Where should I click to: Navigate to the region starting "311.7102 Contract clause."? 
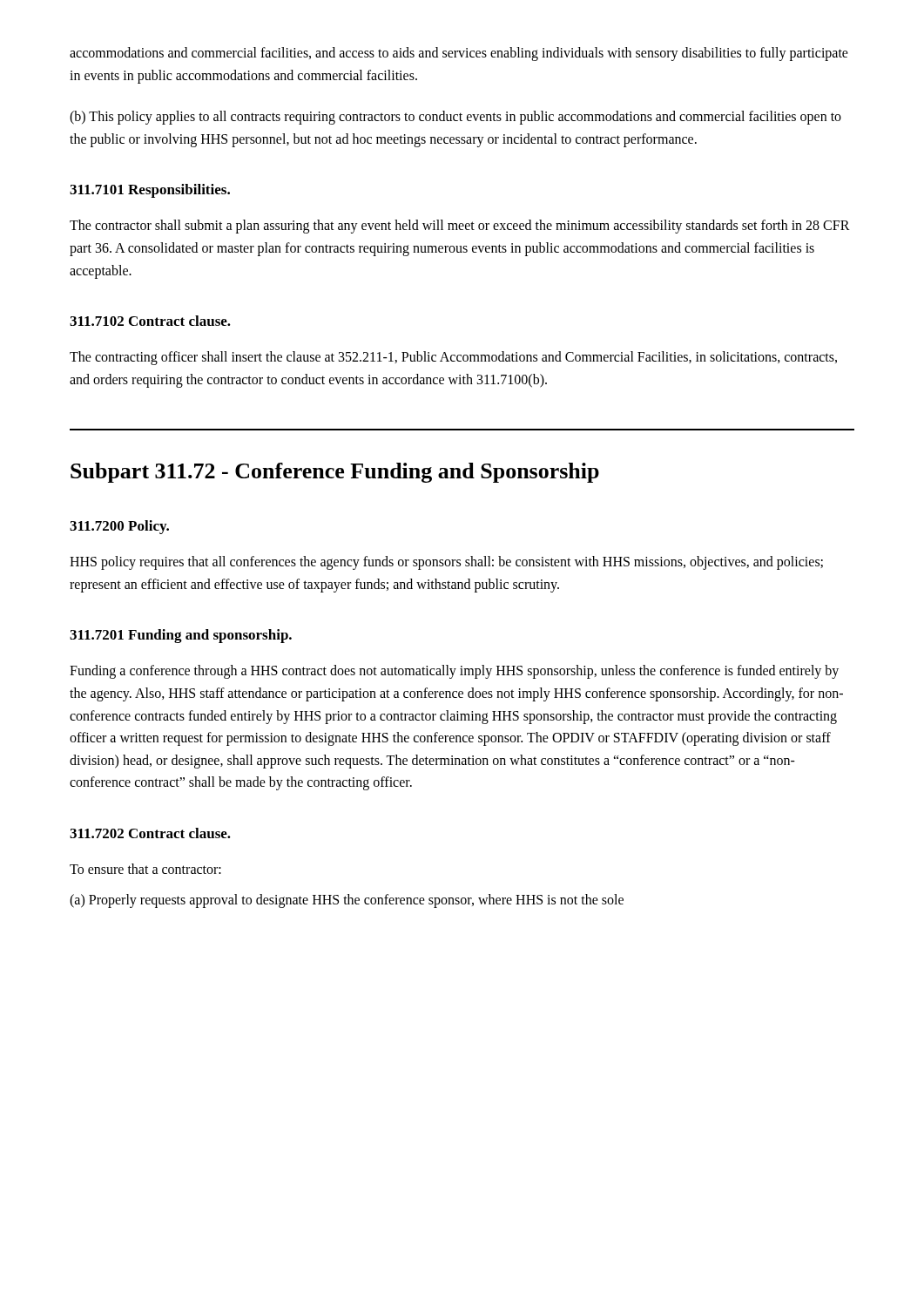[150, 321]
